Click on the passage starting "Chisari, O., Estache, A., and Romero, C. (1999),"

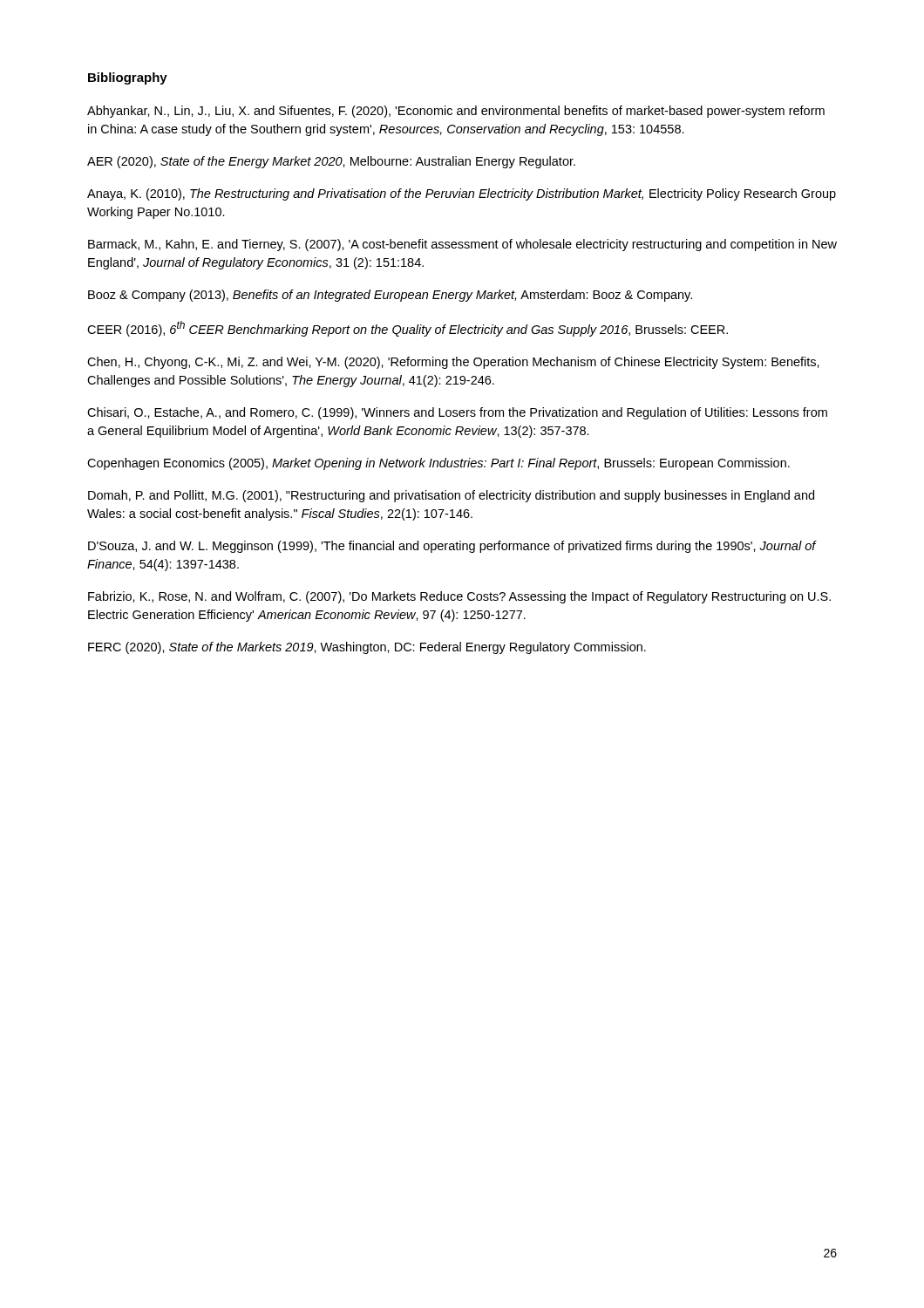click(x=458, y=422)
